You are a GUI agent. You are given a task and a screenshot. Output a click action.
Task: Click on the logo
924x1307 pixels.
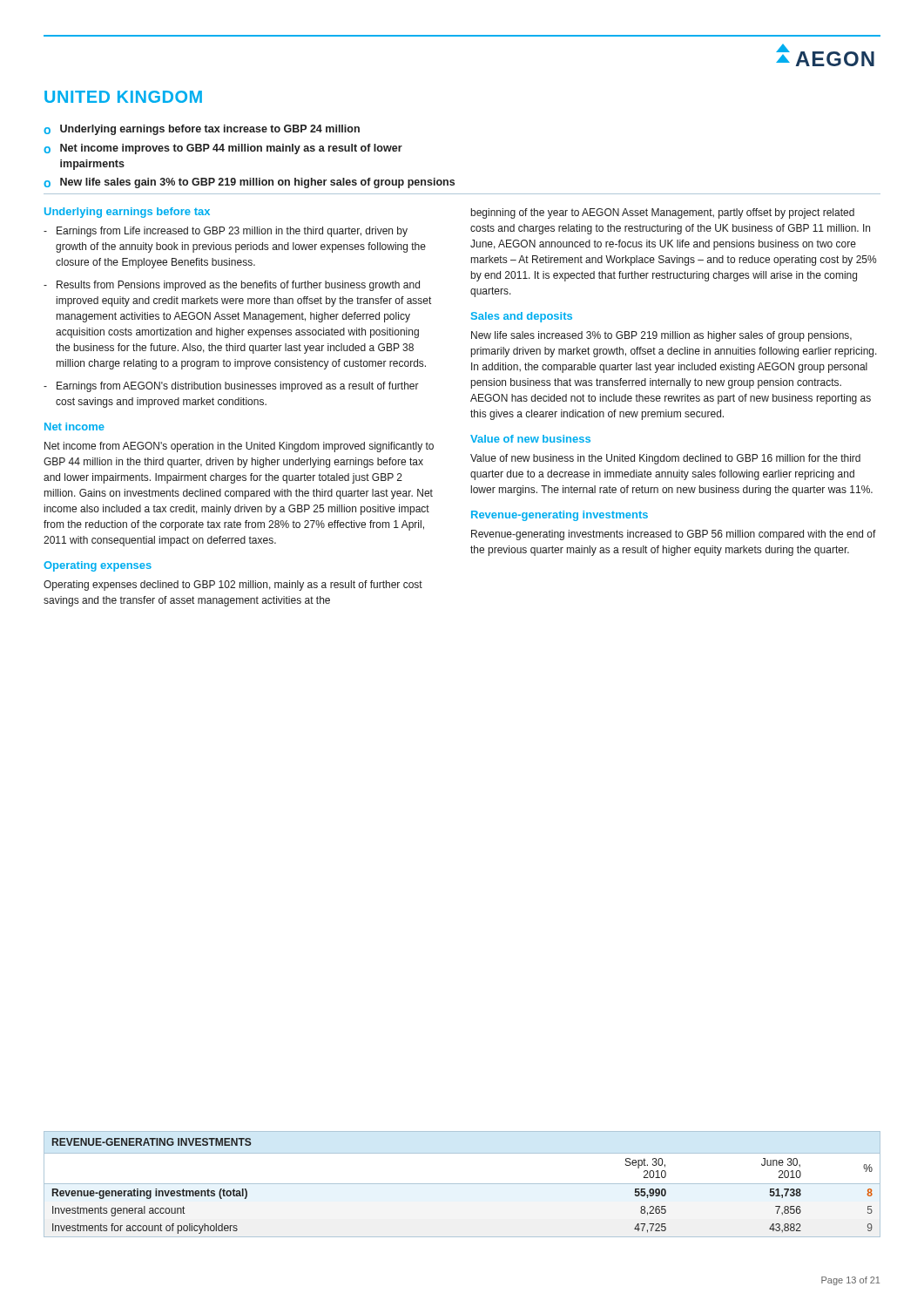tap(828, 61)
